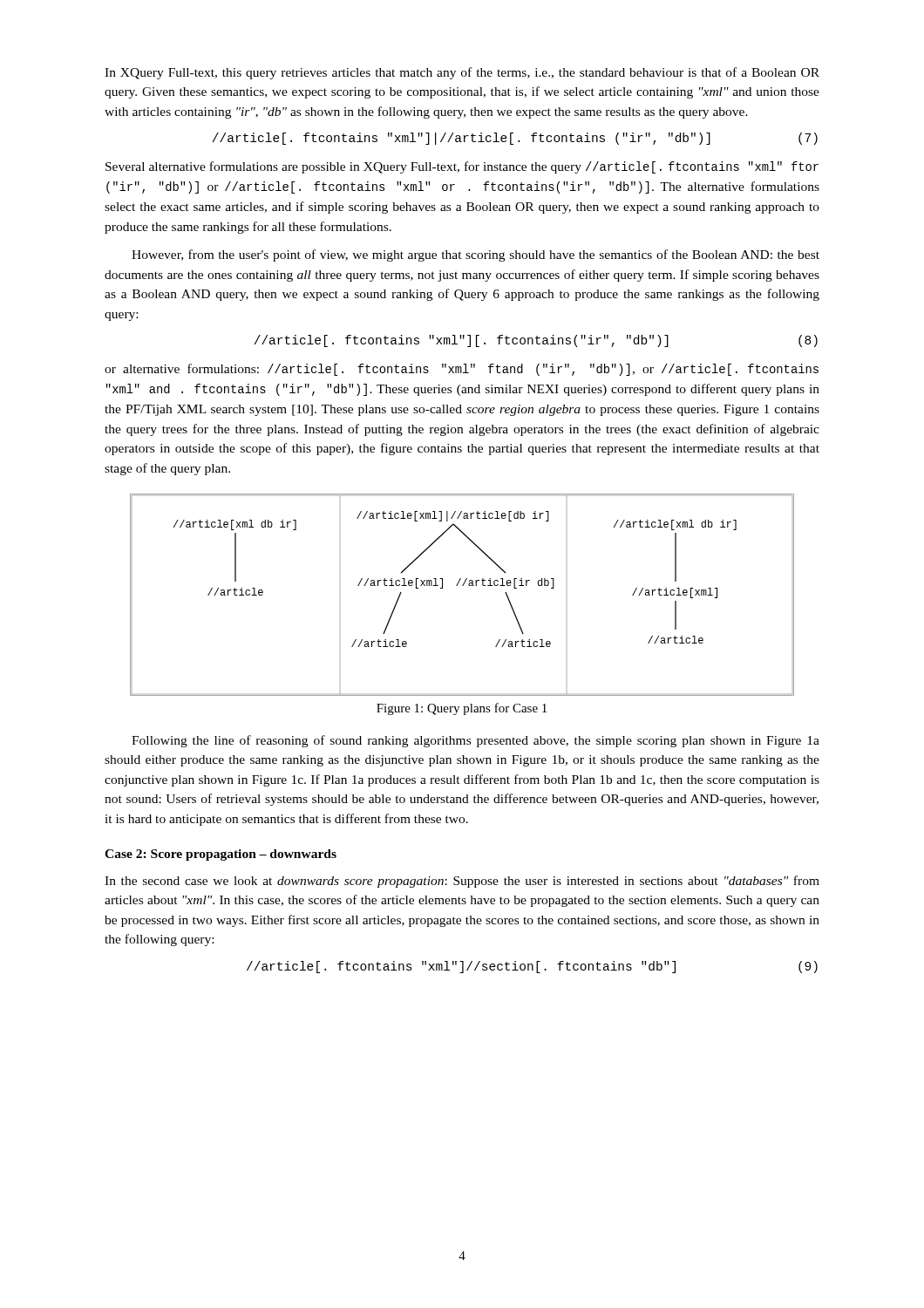The image size is (924, 1308).
Task: Select the text block that reads "In the second case we"
Action: click(462, 910)
